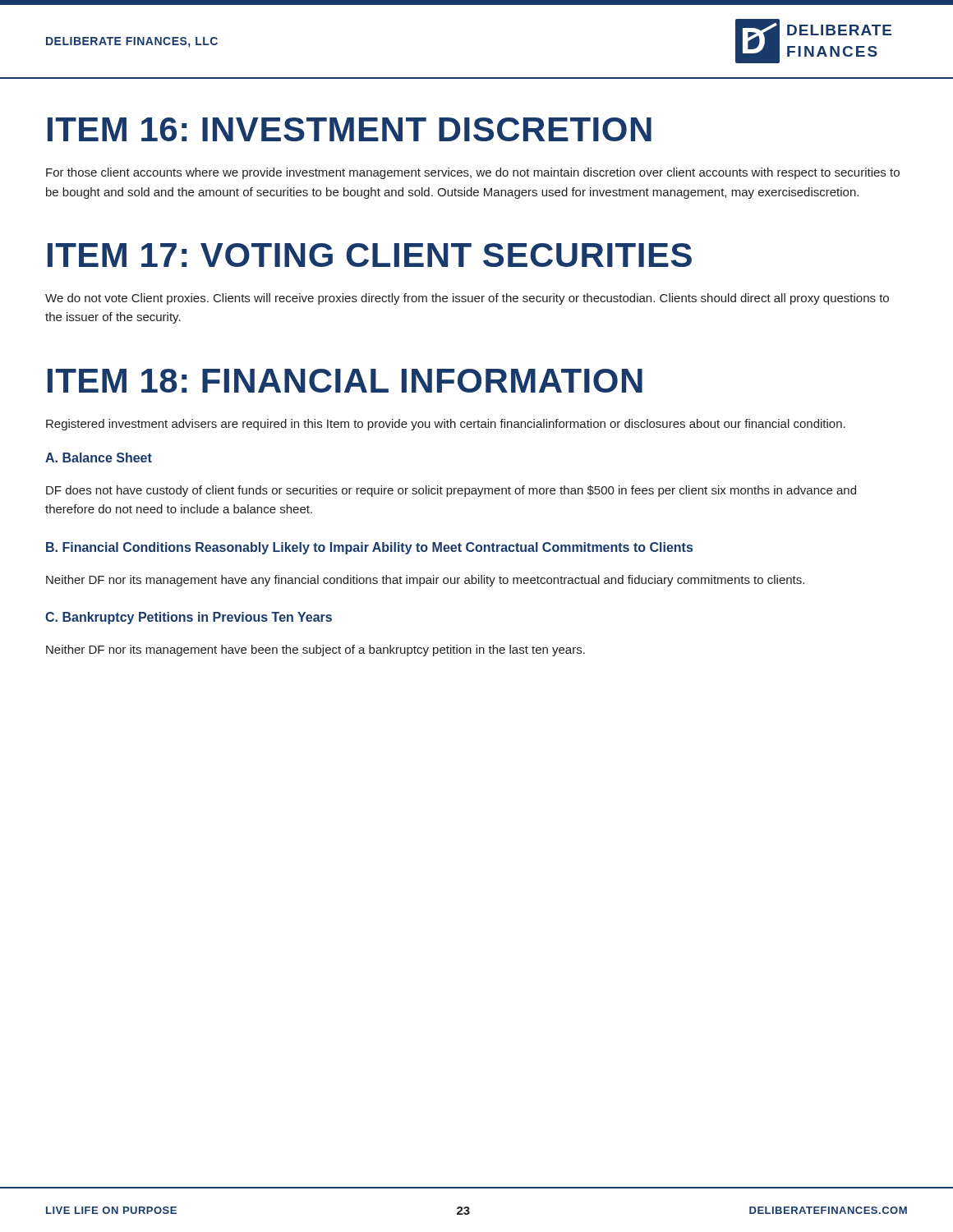The image size is (953, 1232).
Task: Click on the section header that reads "B. Financial Conditions Reasonably Likely"
Action: [369, 547]
